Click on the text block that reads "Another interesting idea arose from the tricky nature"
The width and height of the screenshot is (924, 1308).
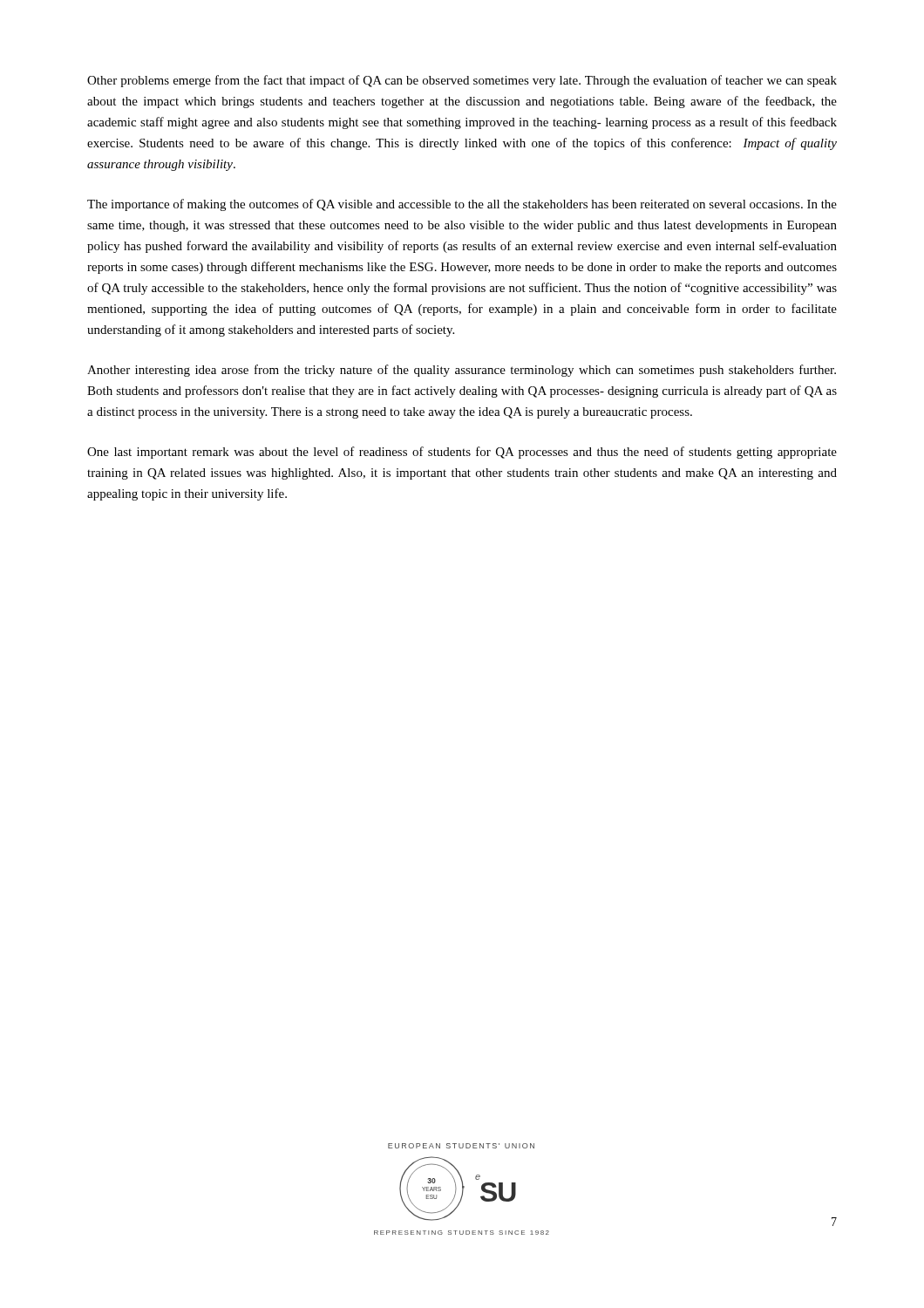pos(462,391)
